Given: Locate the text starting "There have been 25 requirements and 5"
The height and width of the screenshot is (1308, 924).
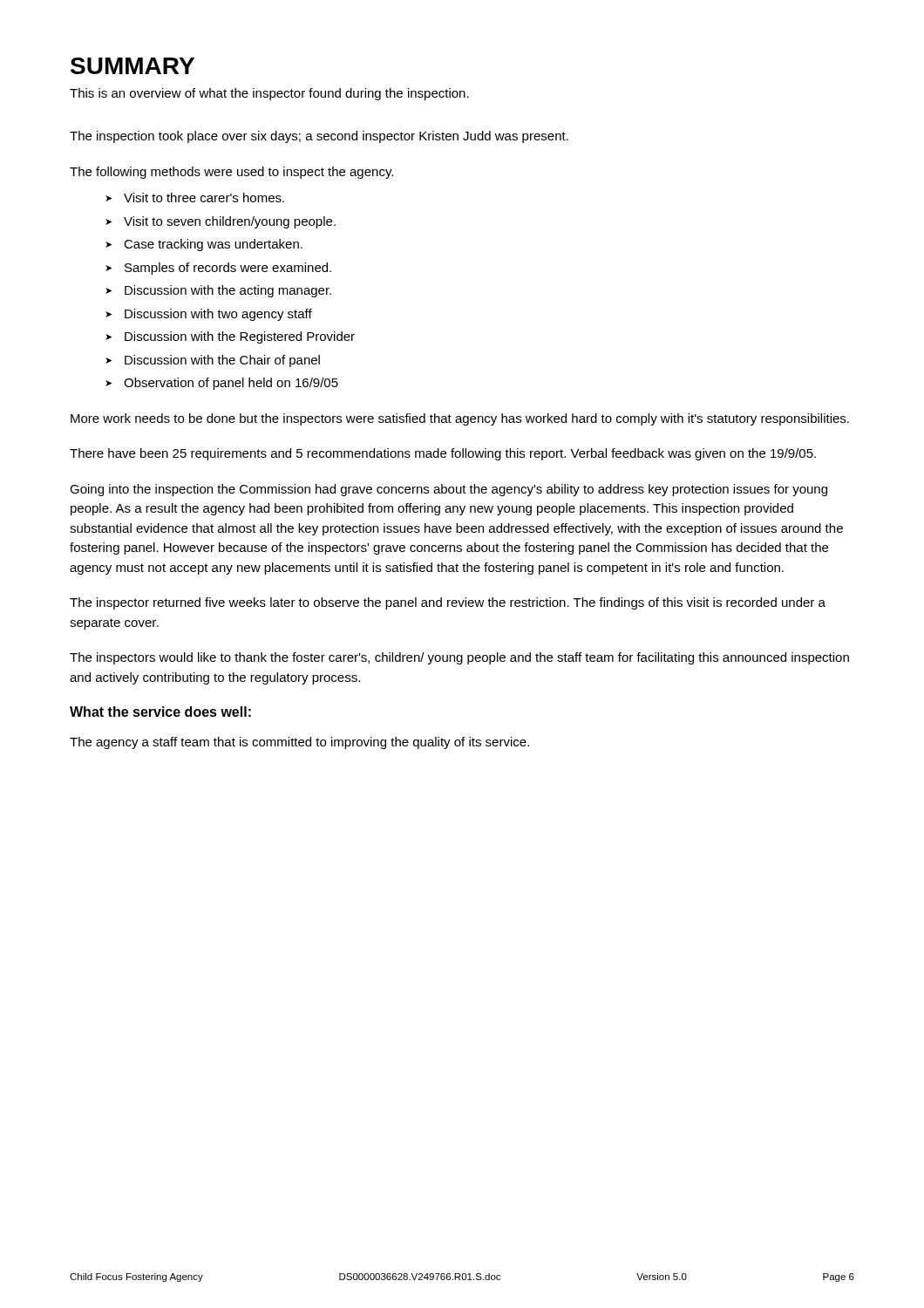Looking at the screenshot, I should tap(462, 454).
